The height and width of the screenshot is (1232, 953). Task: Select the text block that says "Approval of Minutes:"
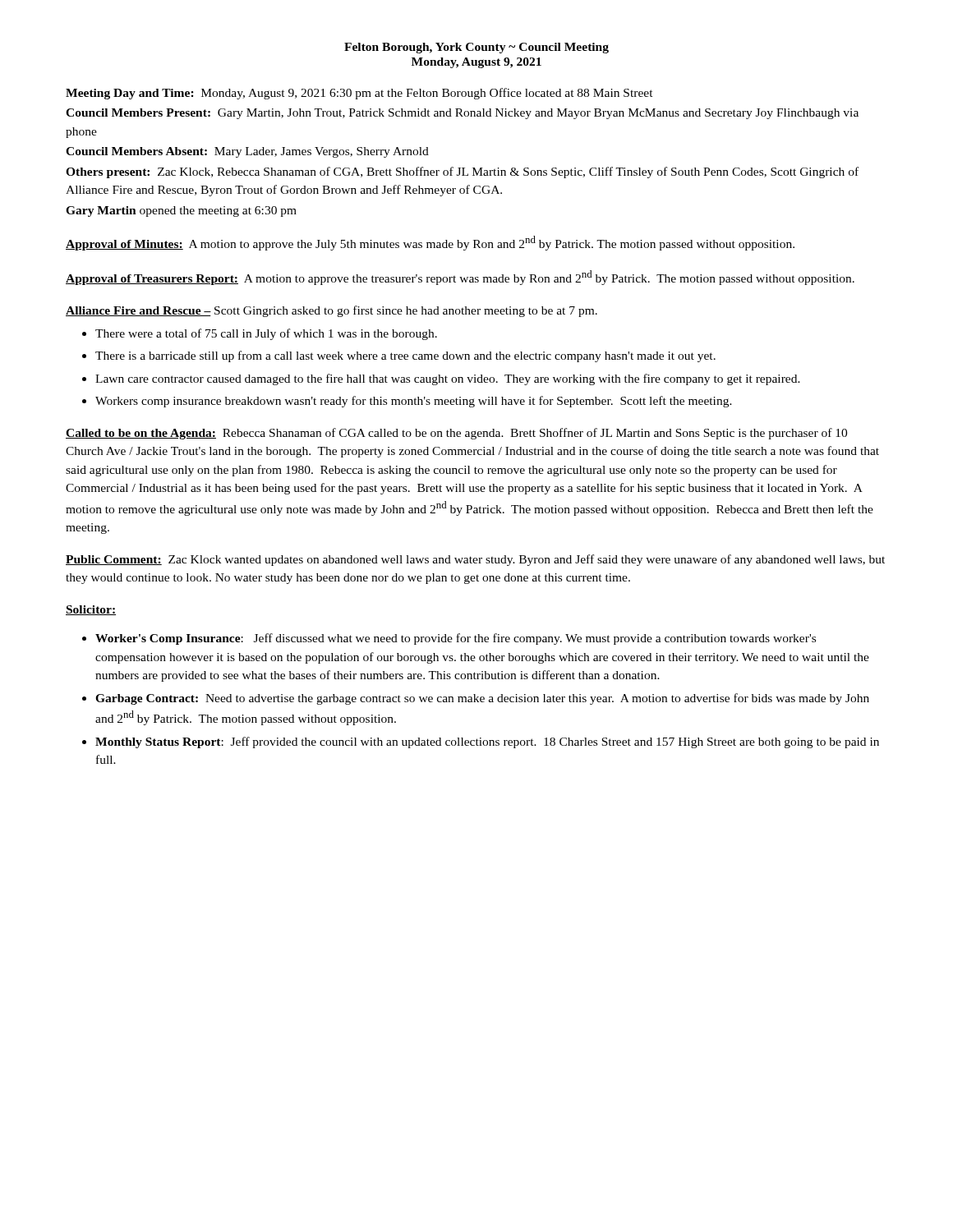[476, 243]
